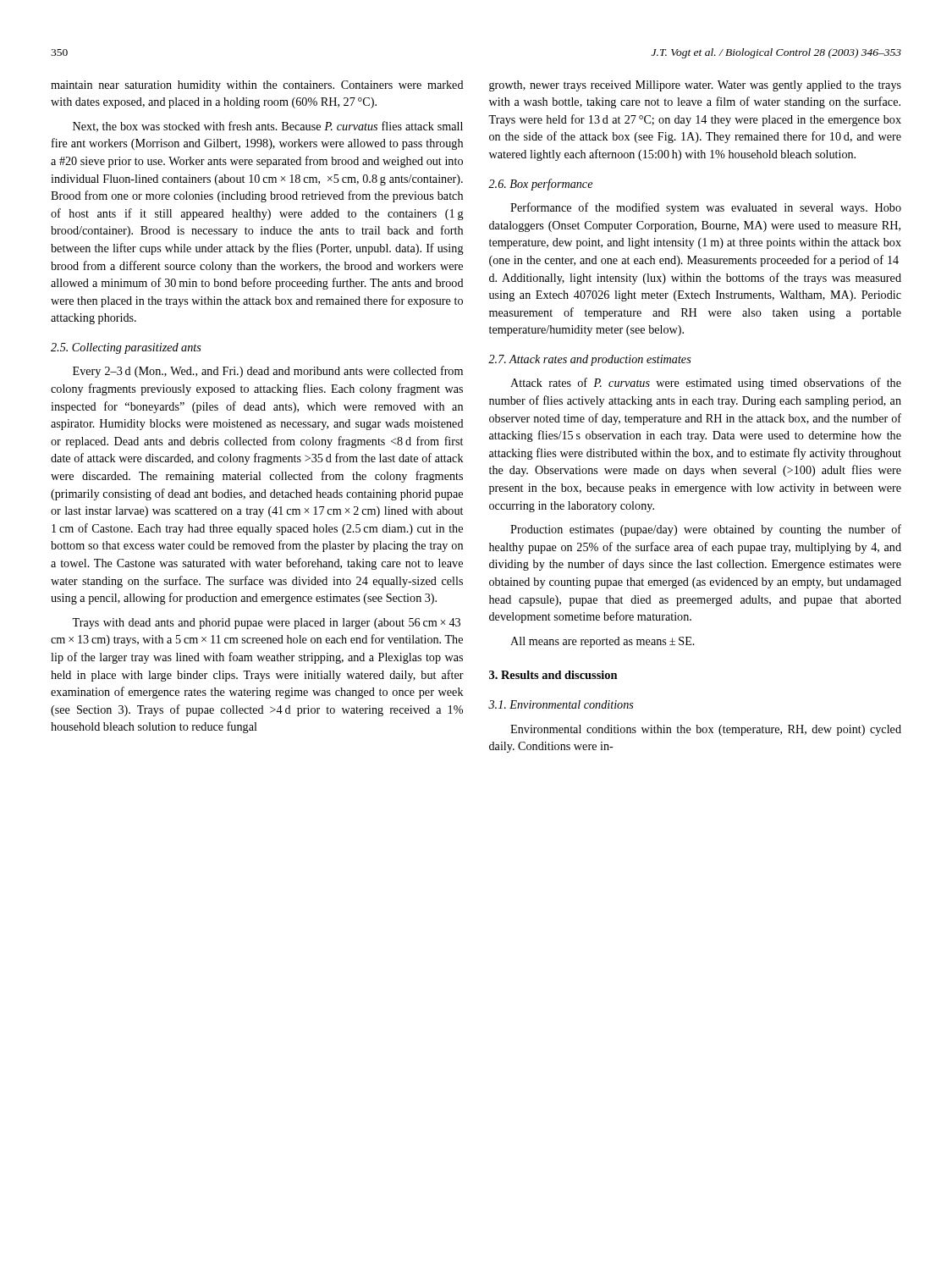Screen dimensions: 1270x952
Task: Find the text block with the text "growth, newer trays received Millipore water. Water was"
Action: coord(695,119)
